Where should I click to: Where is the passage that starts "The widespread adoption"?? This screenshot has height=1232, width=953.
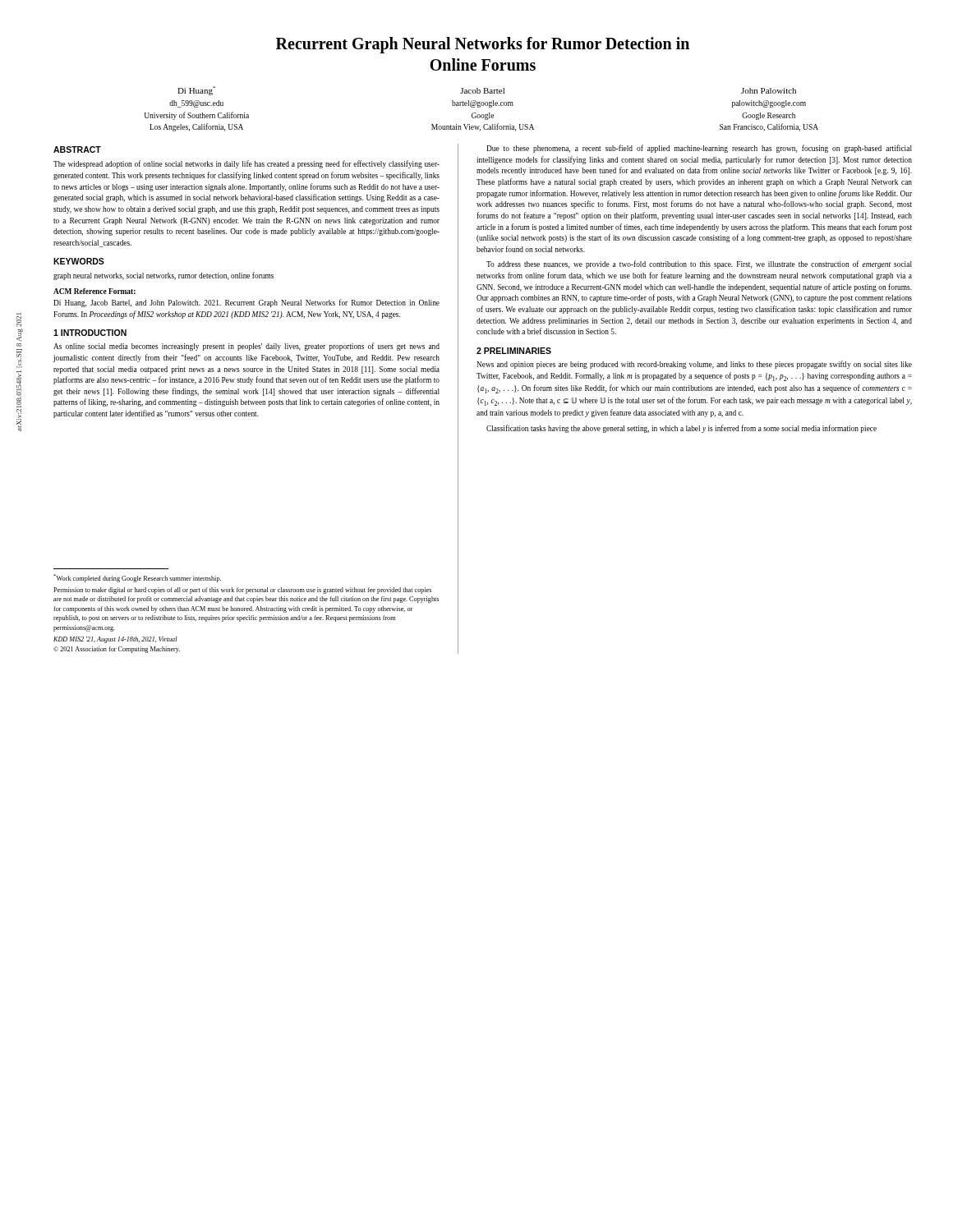pyautogui.click(x=246, y=204)
